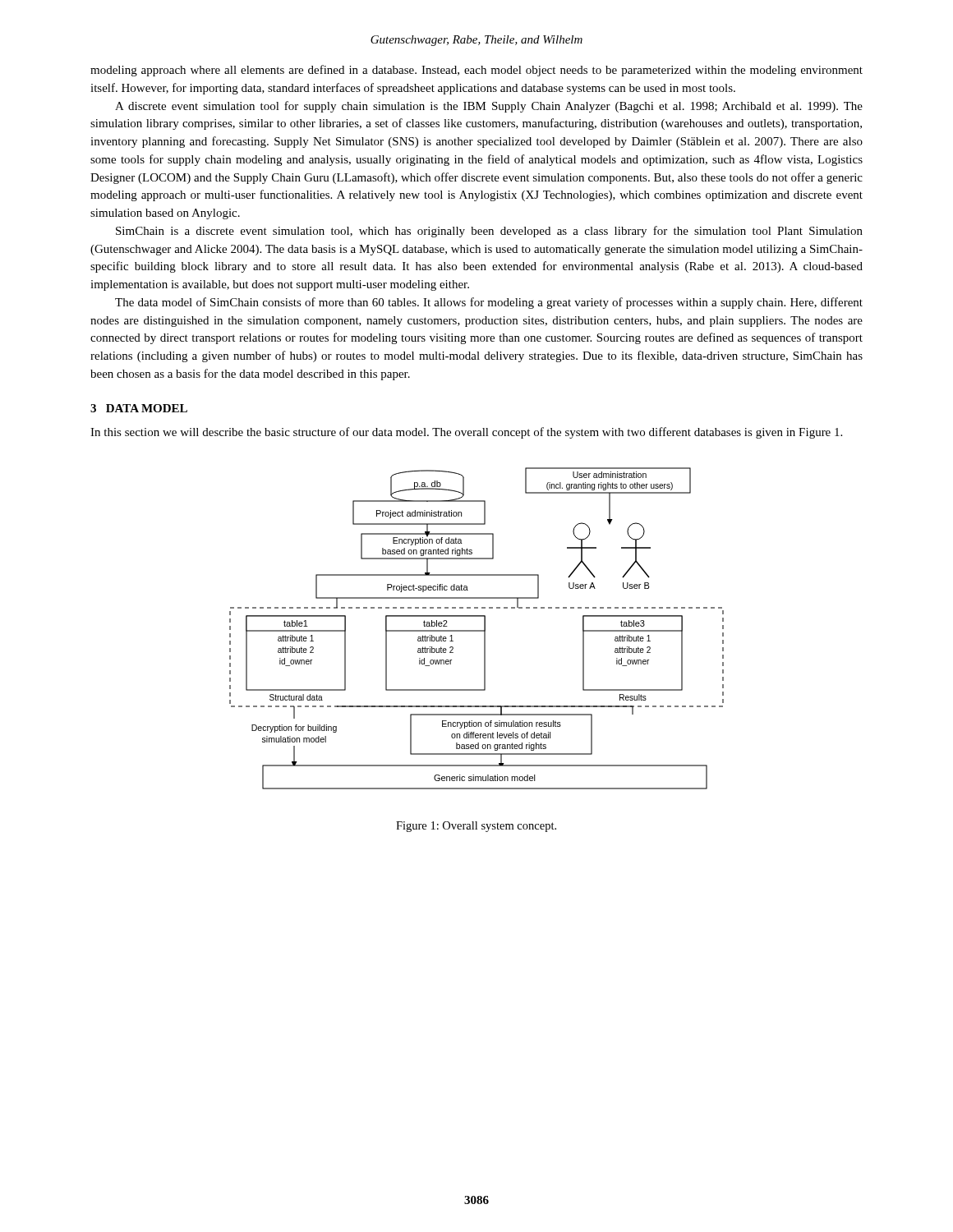
Task: Point to the block beginning "modeling approach where all elements are defined in"
Action: (x=476, y=79)
